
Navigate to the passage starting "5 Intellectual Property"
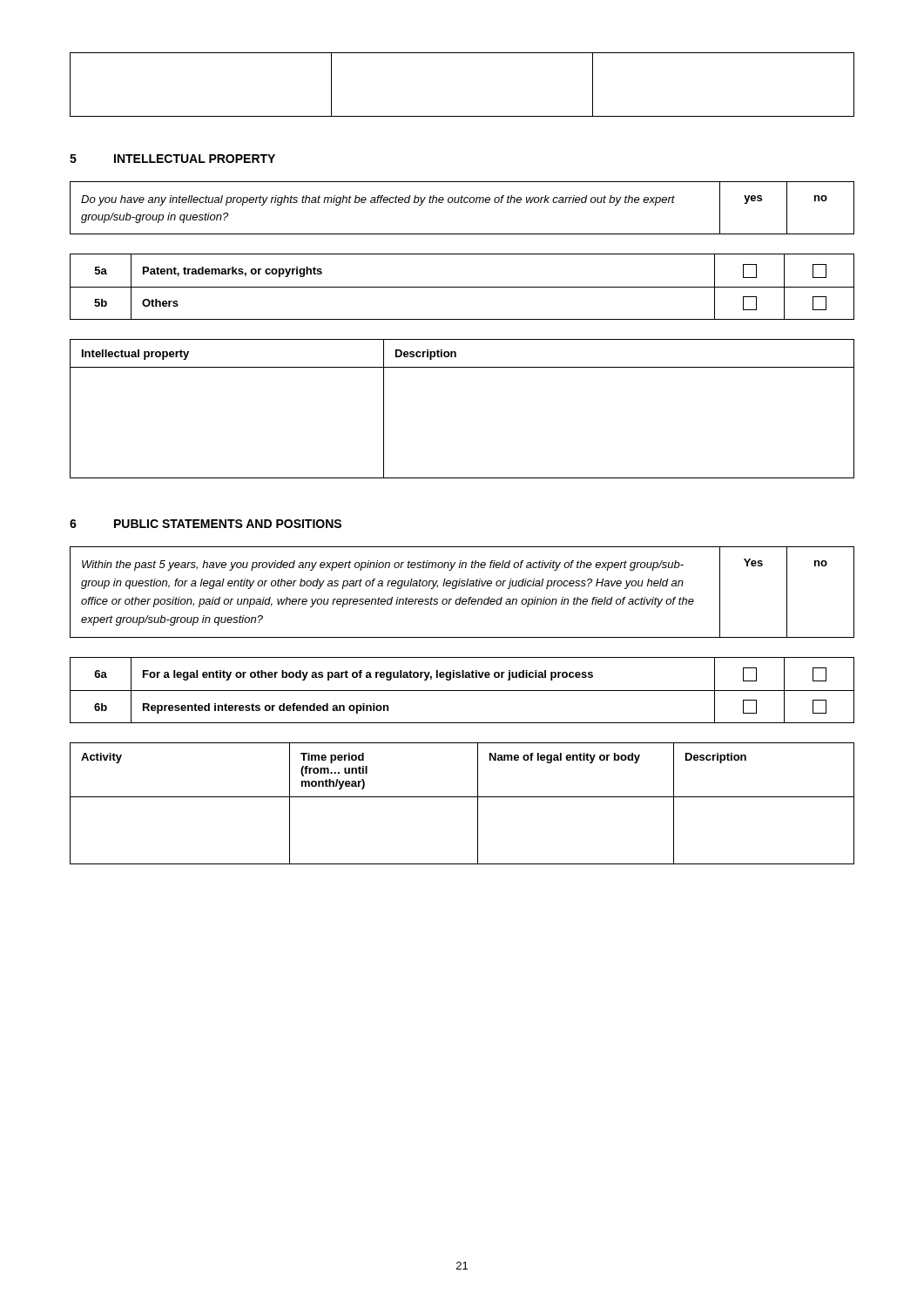click(172, 159)
